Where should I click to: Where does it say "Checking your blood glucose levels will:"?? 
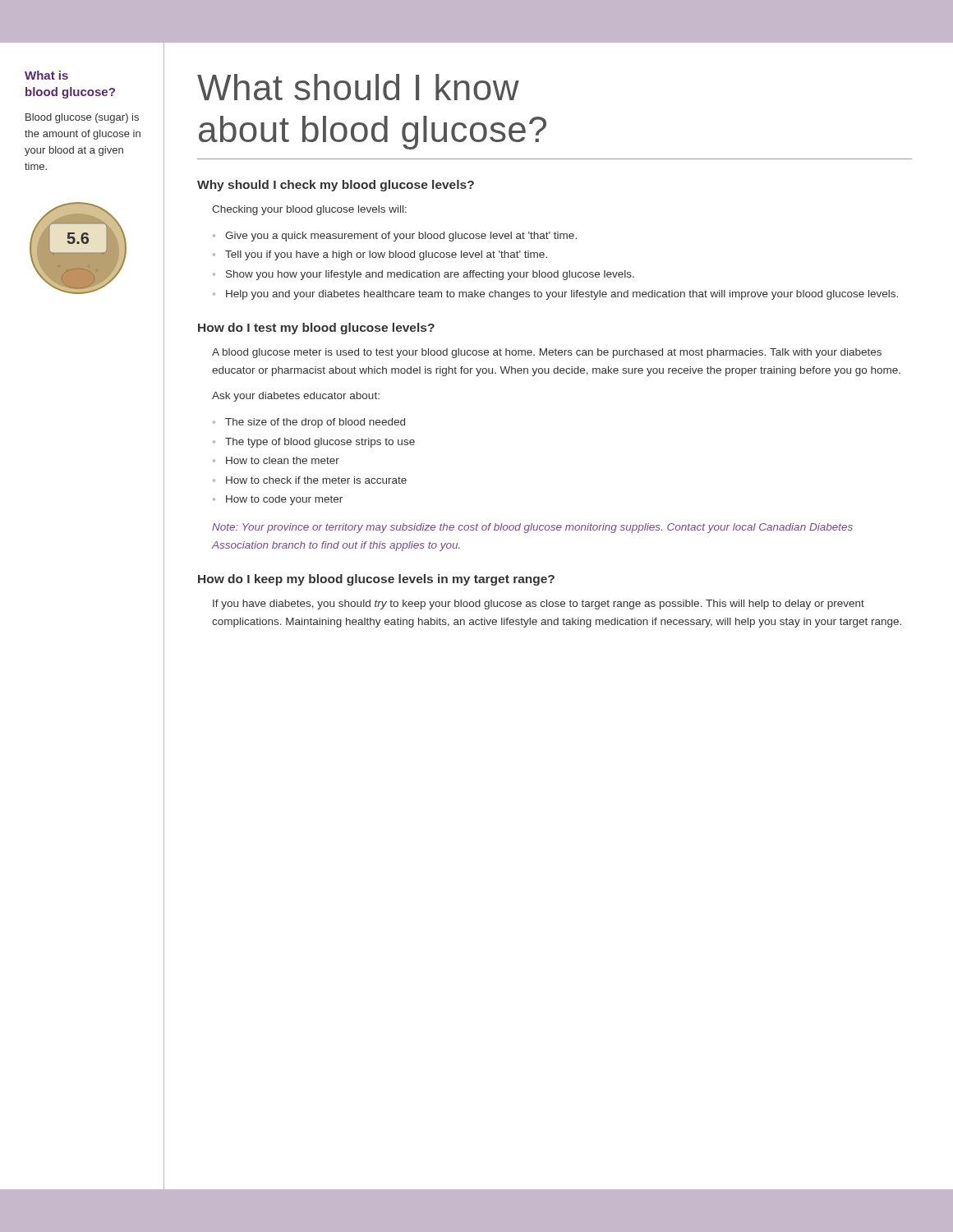point(309,210)
